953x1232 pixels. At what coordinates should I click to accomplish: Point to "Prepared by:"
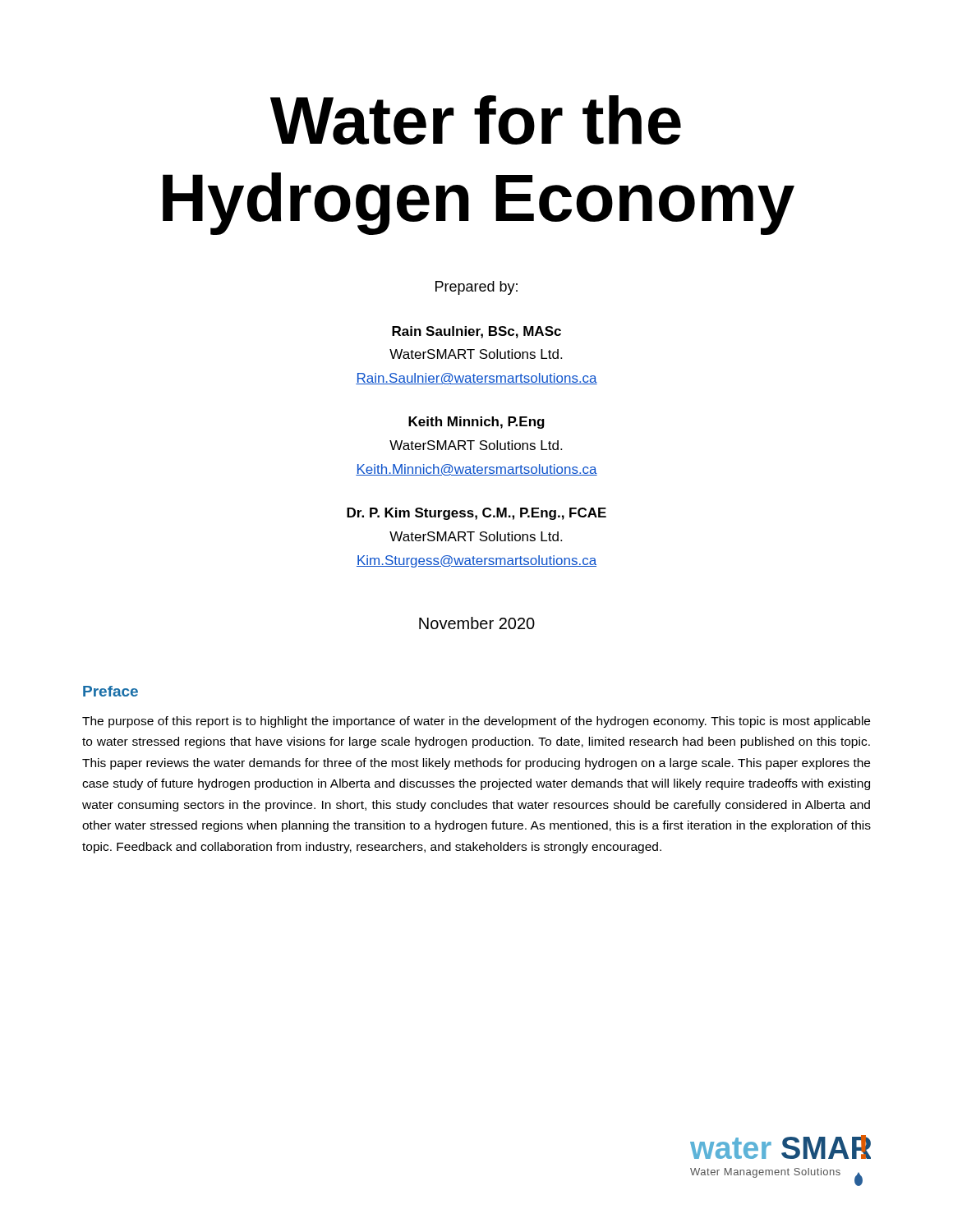point(476,286)
